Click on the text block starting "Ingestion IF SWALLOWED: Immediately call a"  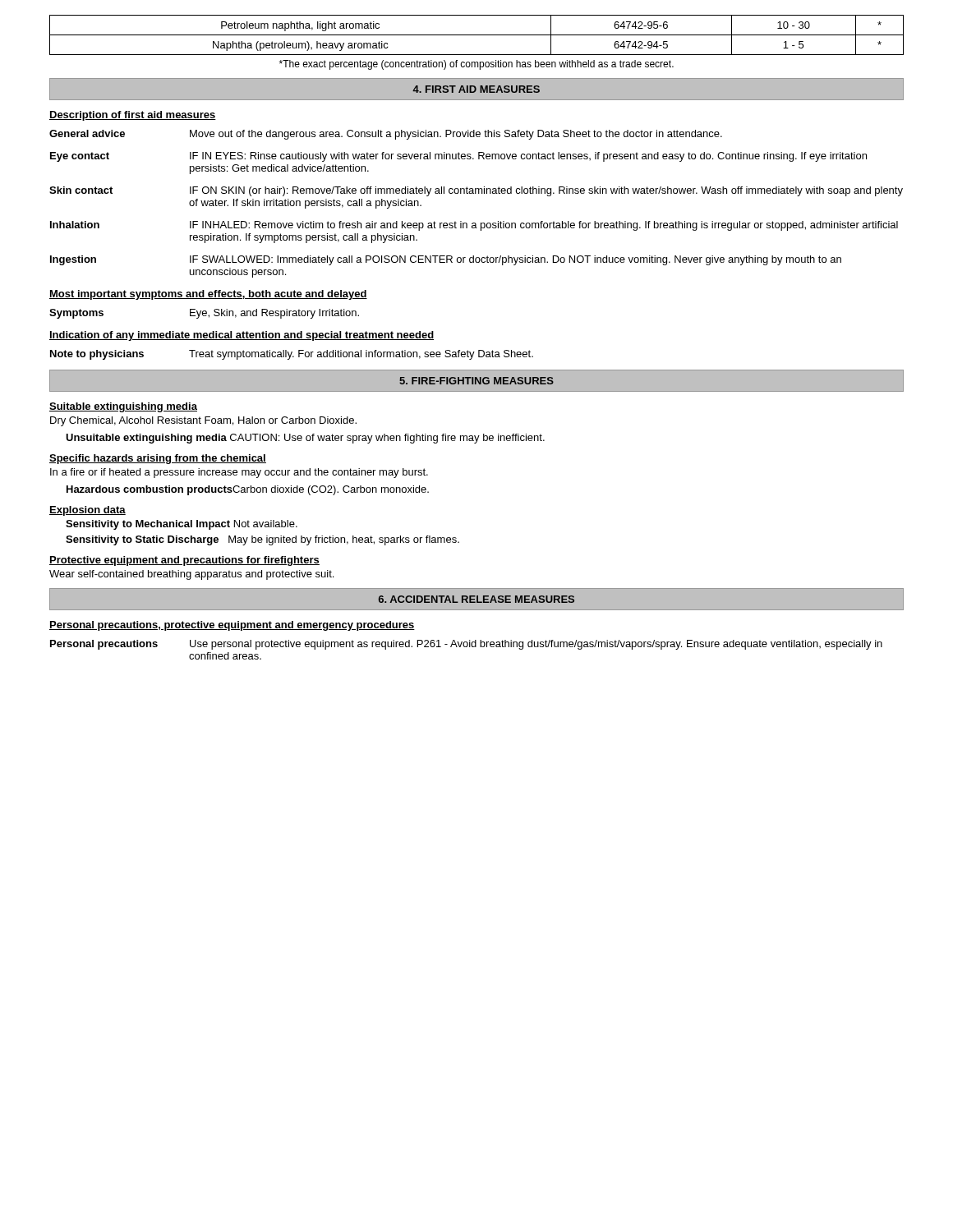pos(476,265)
